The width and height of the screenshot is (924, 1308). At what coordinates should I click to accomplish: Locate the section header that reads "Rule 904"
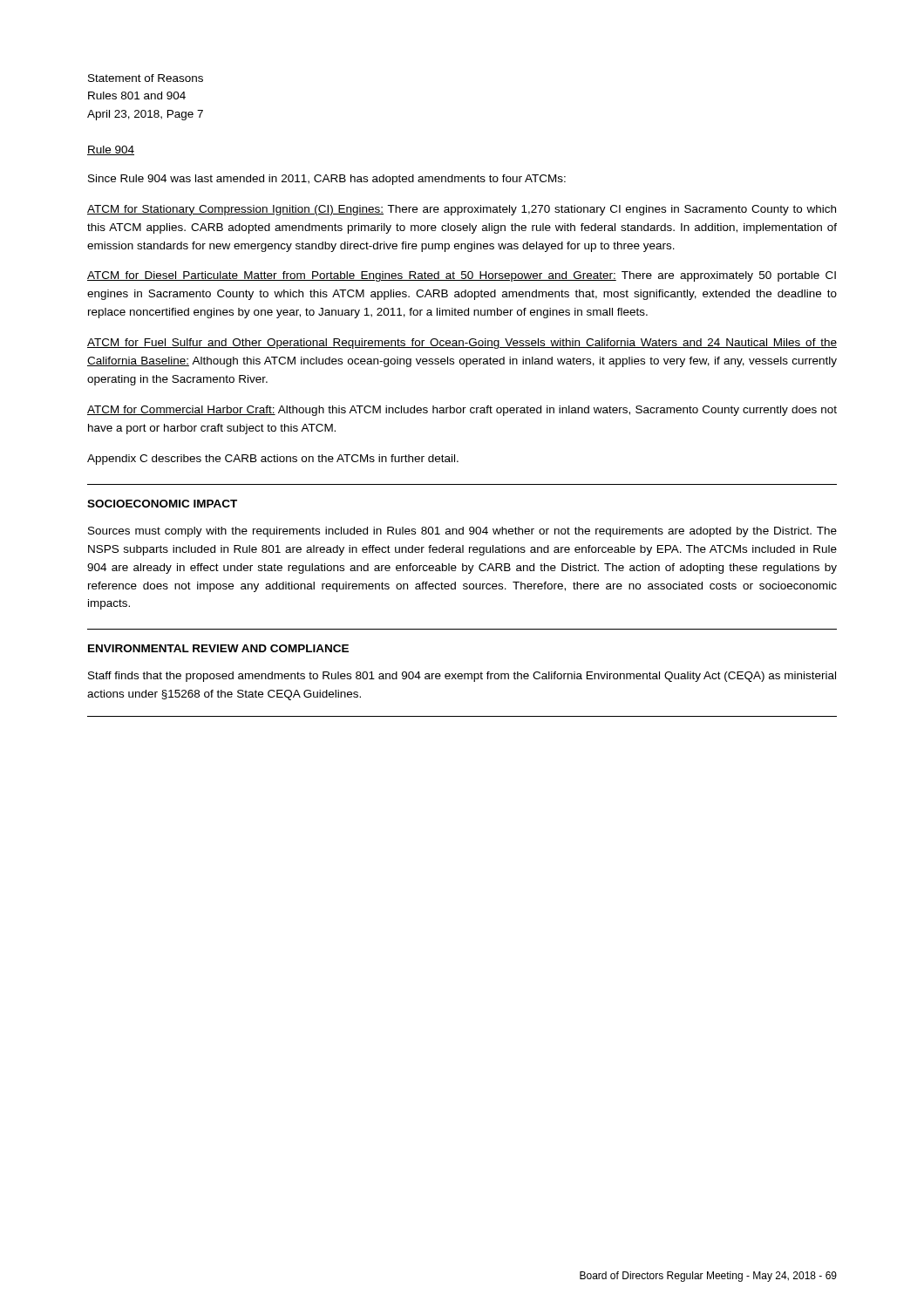(x=111, y=149)
